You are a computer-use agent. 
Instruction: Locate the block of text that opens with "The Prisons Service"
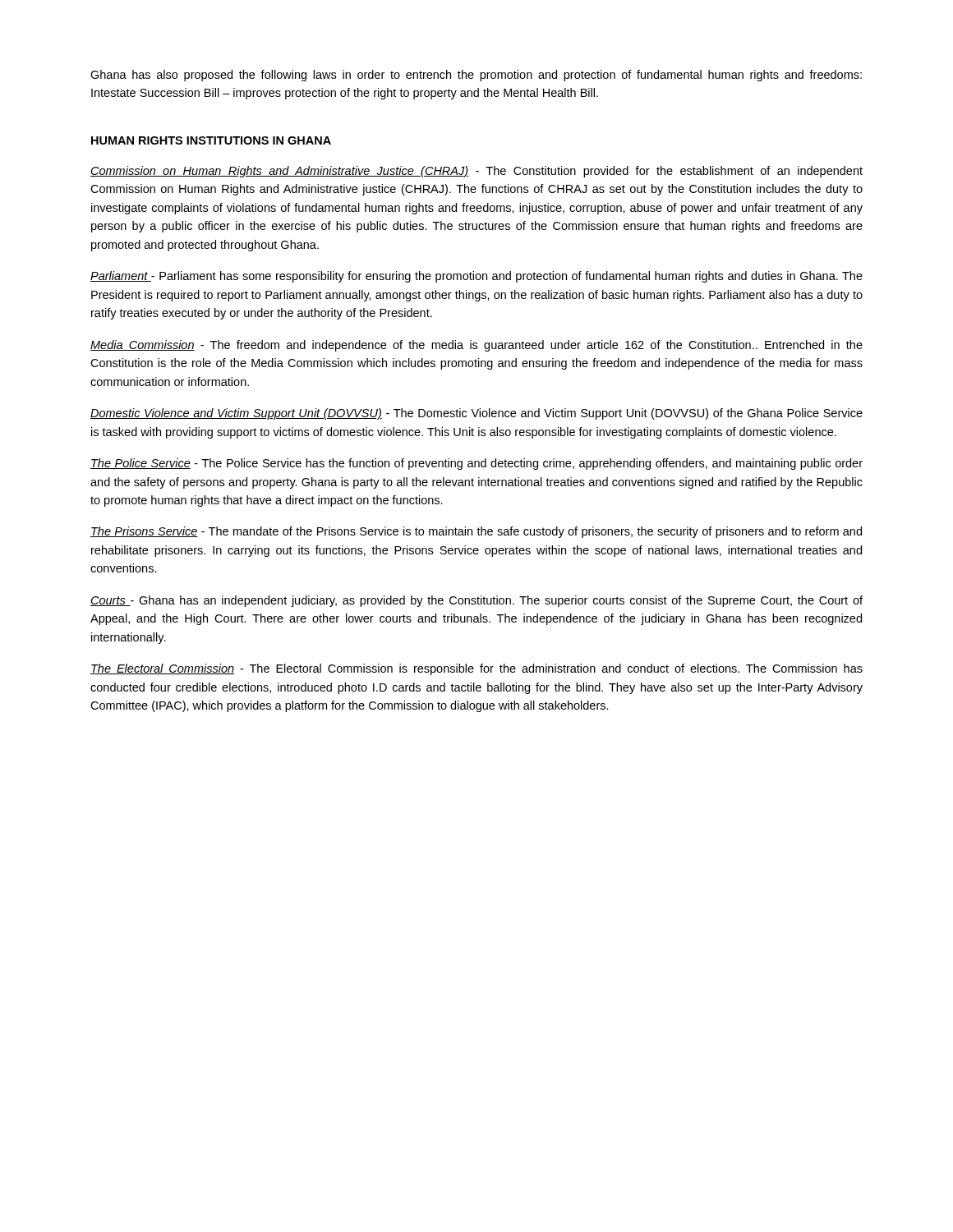pyautogui.click(x=476, y=550)
